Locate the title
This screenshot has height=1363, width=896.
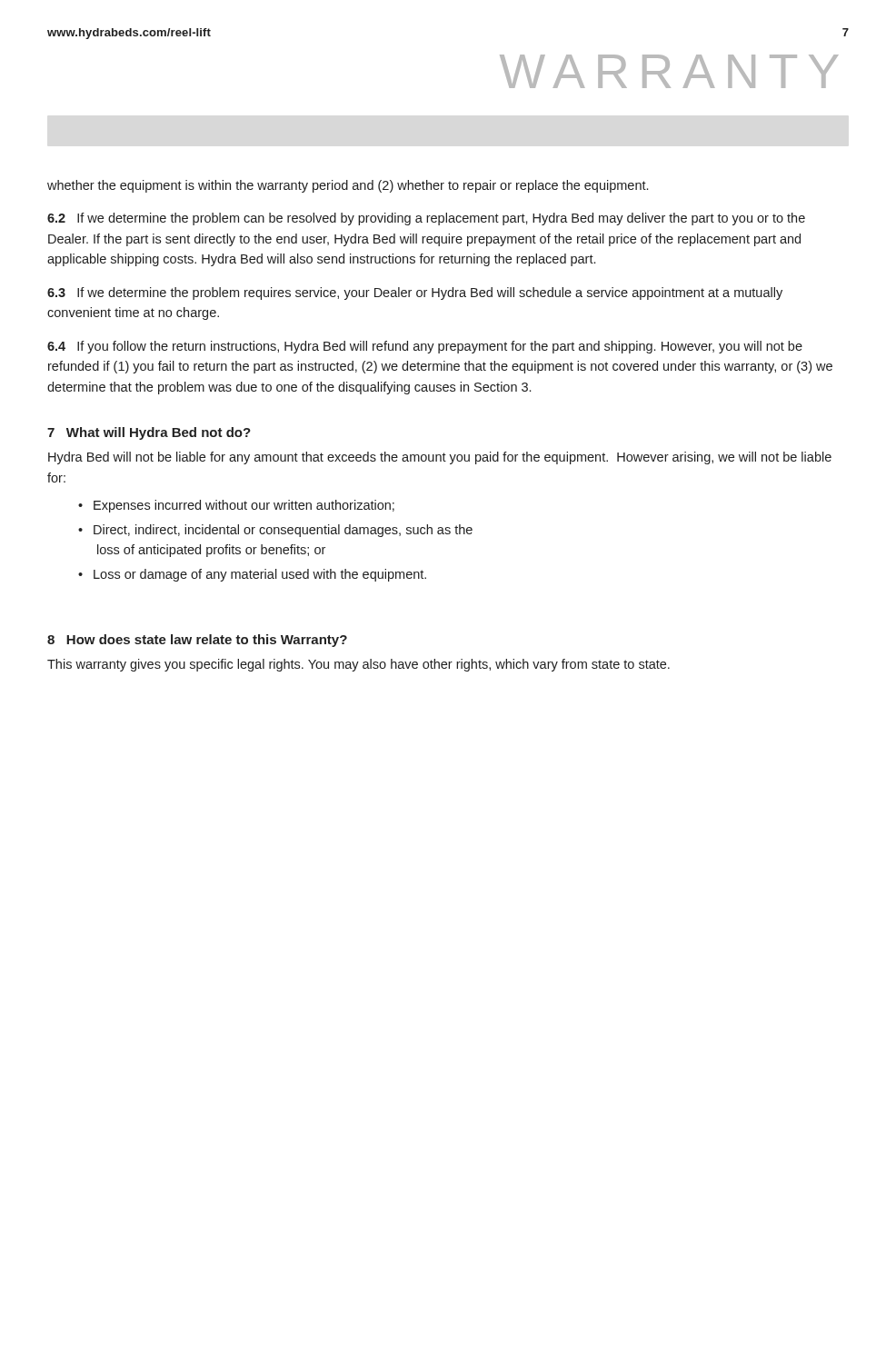coord(674,71)
